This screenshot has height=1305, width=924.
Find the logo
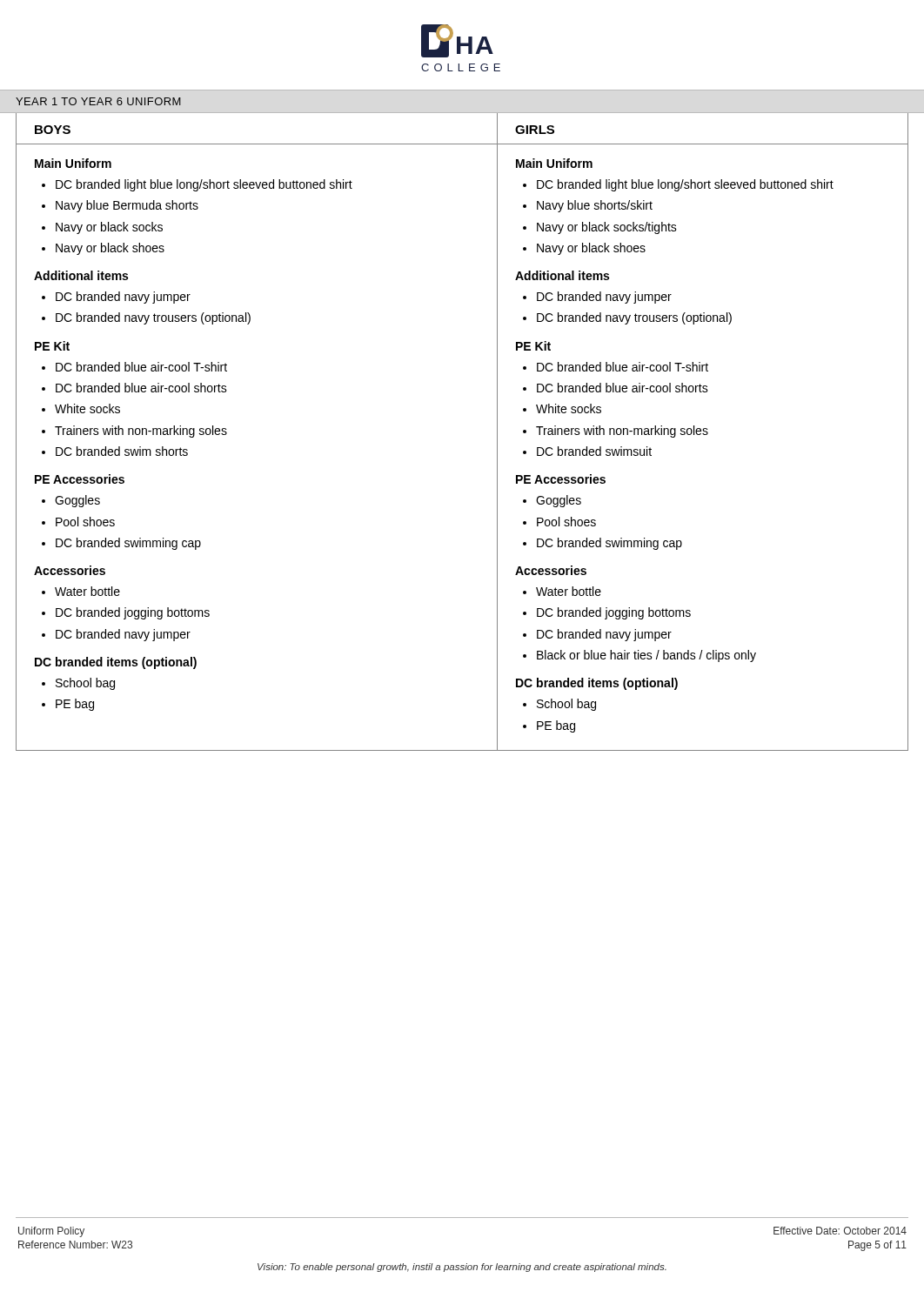point(462,45)
